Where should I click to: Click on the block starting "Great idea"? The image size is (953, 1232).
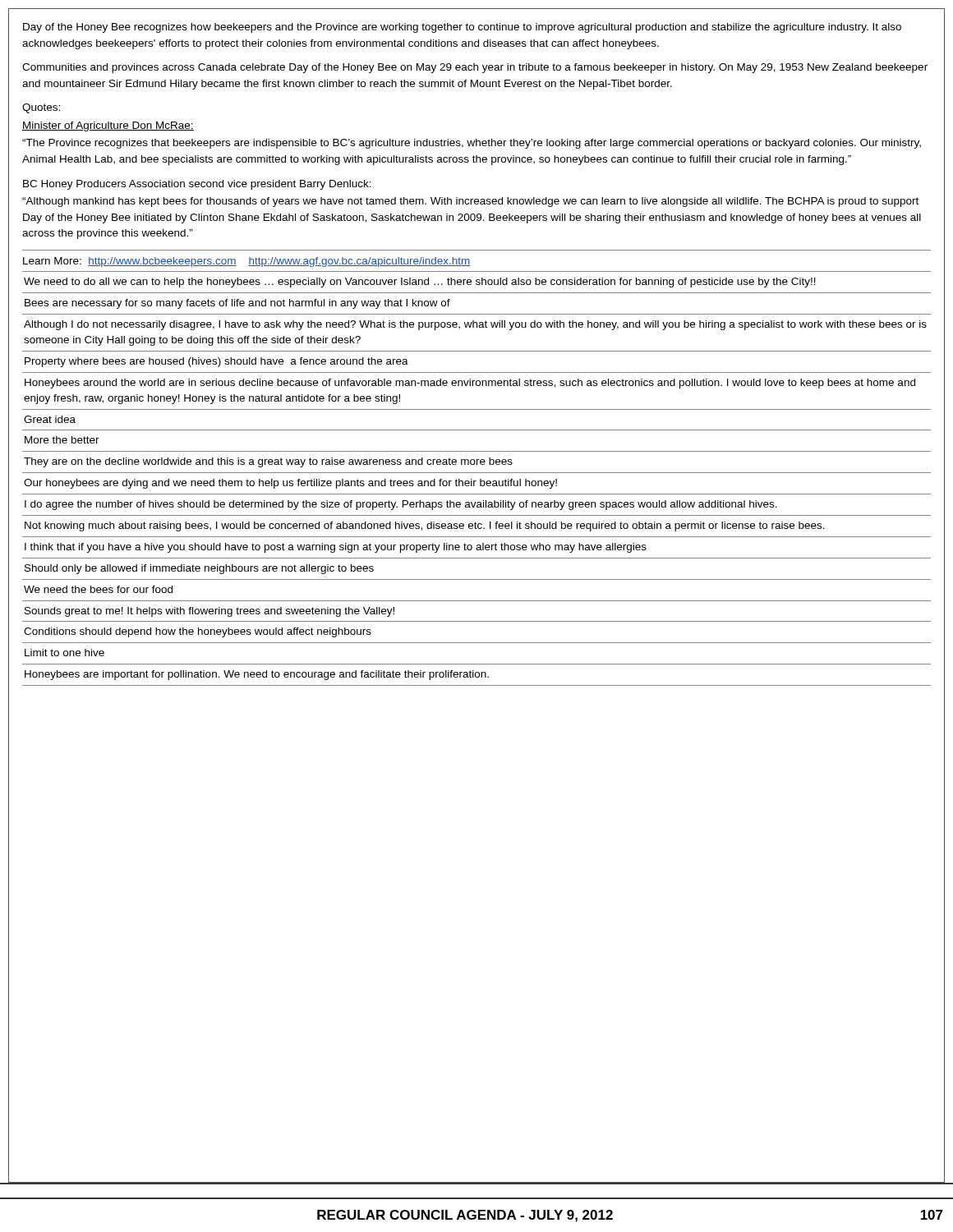pyautogui.click(x=50, y=419)
